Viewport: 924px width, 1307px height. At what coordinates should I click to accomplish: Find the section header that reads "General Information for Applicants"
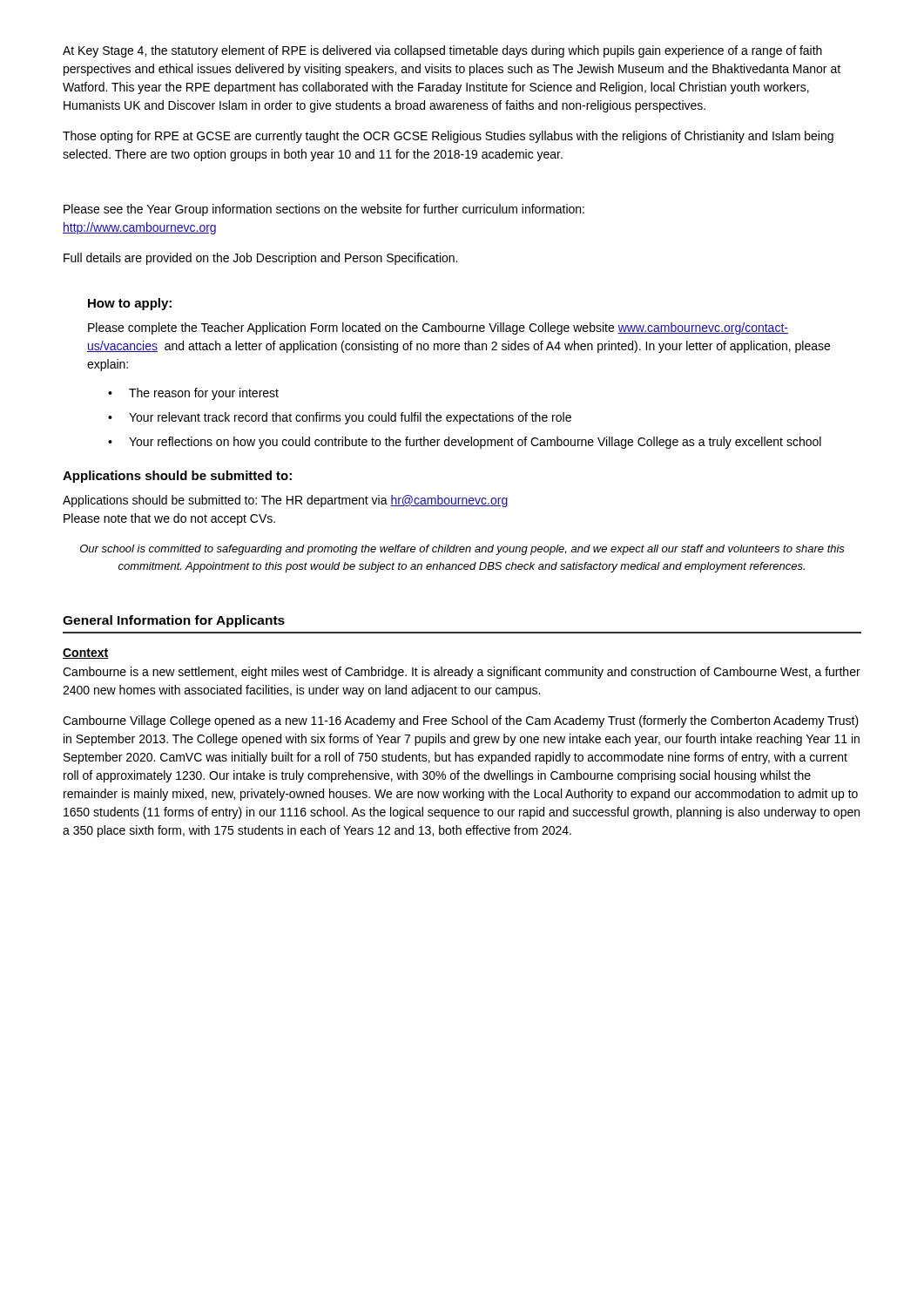coord(174,620)
